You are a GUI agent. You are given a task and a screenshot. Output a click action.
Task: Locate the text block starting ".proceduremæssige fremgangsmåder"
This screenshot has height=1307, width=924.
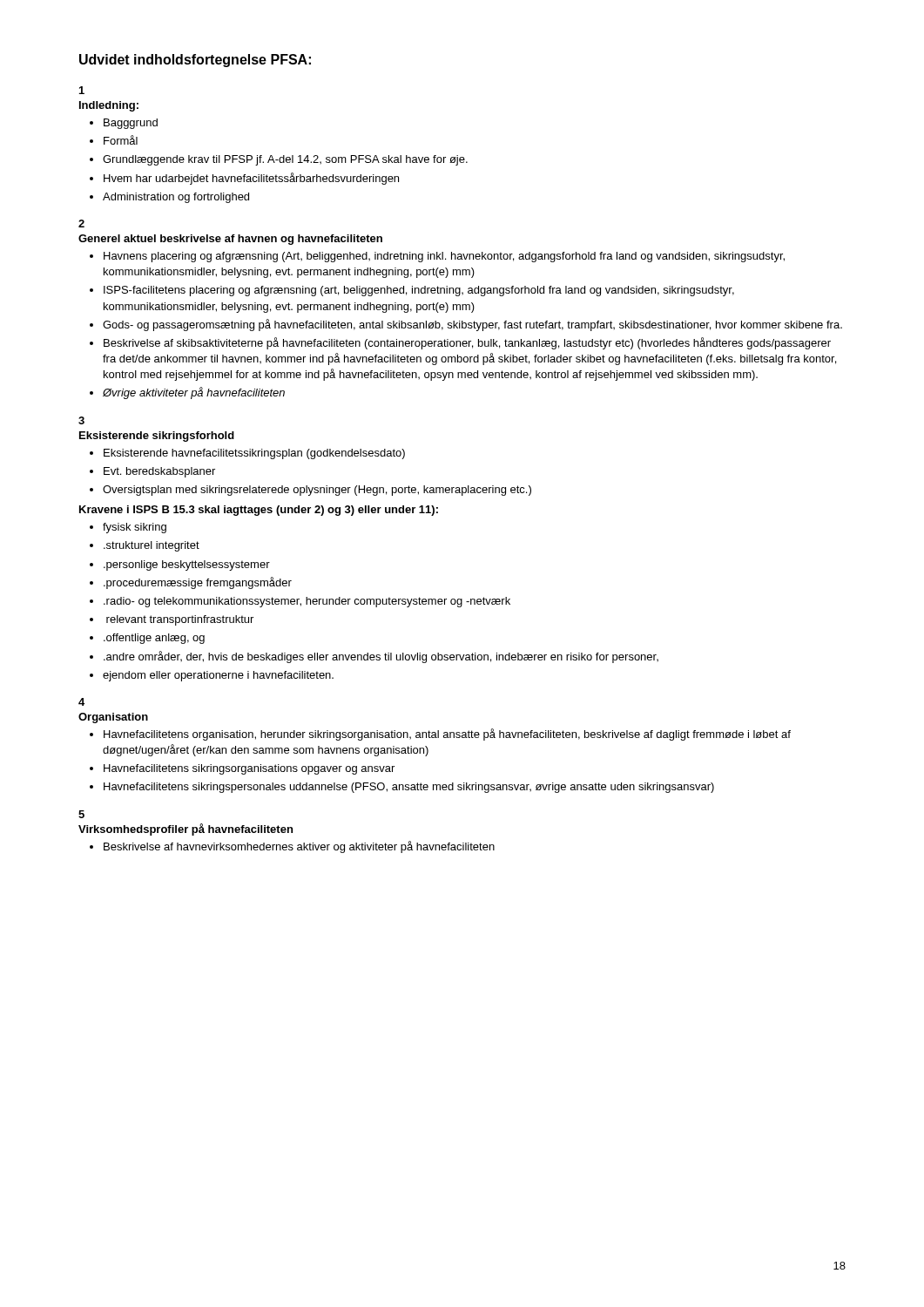coord(197,582)
